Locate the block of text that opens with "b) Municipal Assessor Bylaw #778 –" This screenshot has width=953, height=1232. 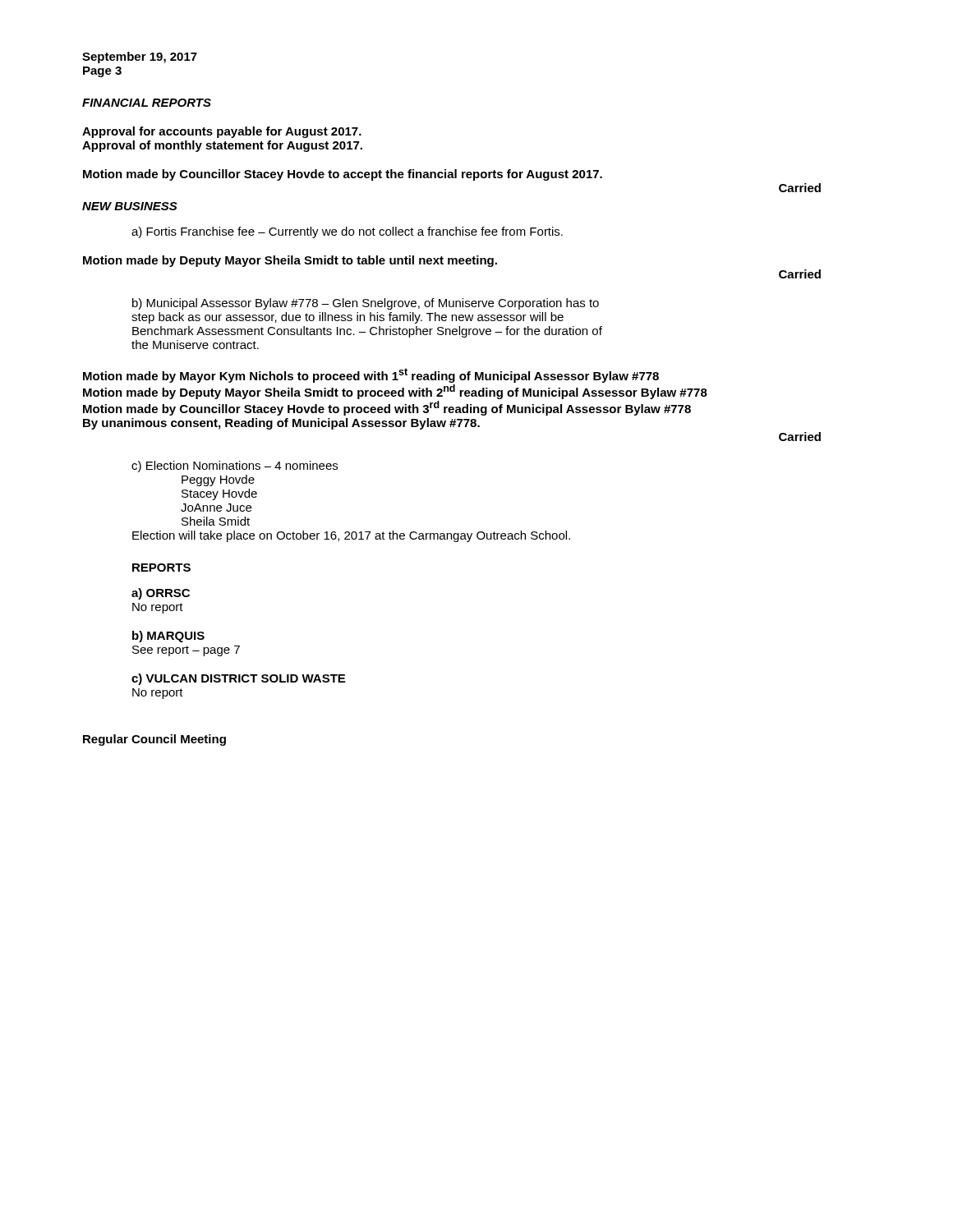[x=501, y=324]
